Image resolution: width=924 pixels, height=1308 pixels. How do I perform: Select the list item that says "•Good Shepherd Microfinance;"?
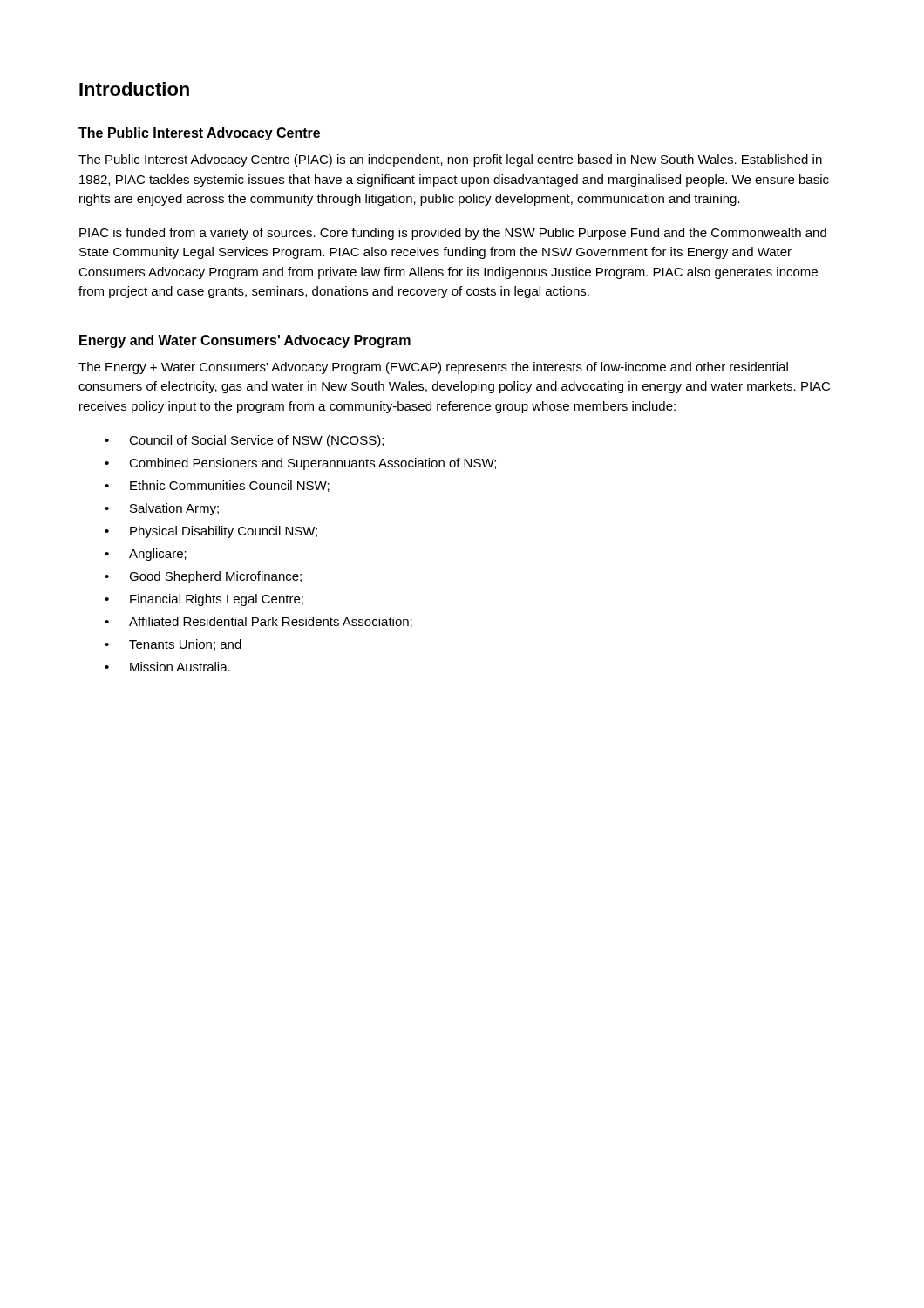[x=204, y=576]
